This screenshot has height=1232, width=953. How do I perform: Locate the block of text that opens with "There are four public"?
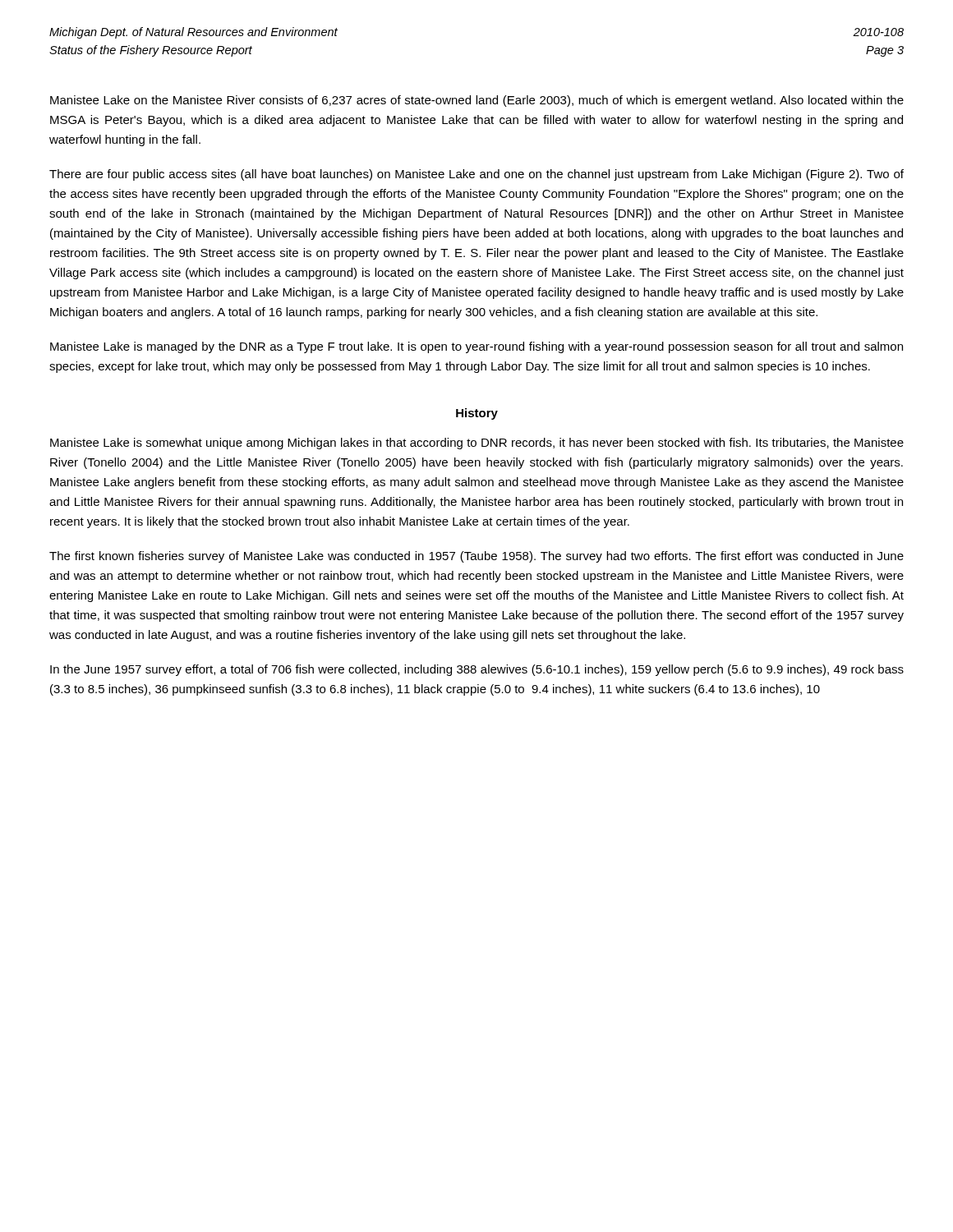[476, 243]
